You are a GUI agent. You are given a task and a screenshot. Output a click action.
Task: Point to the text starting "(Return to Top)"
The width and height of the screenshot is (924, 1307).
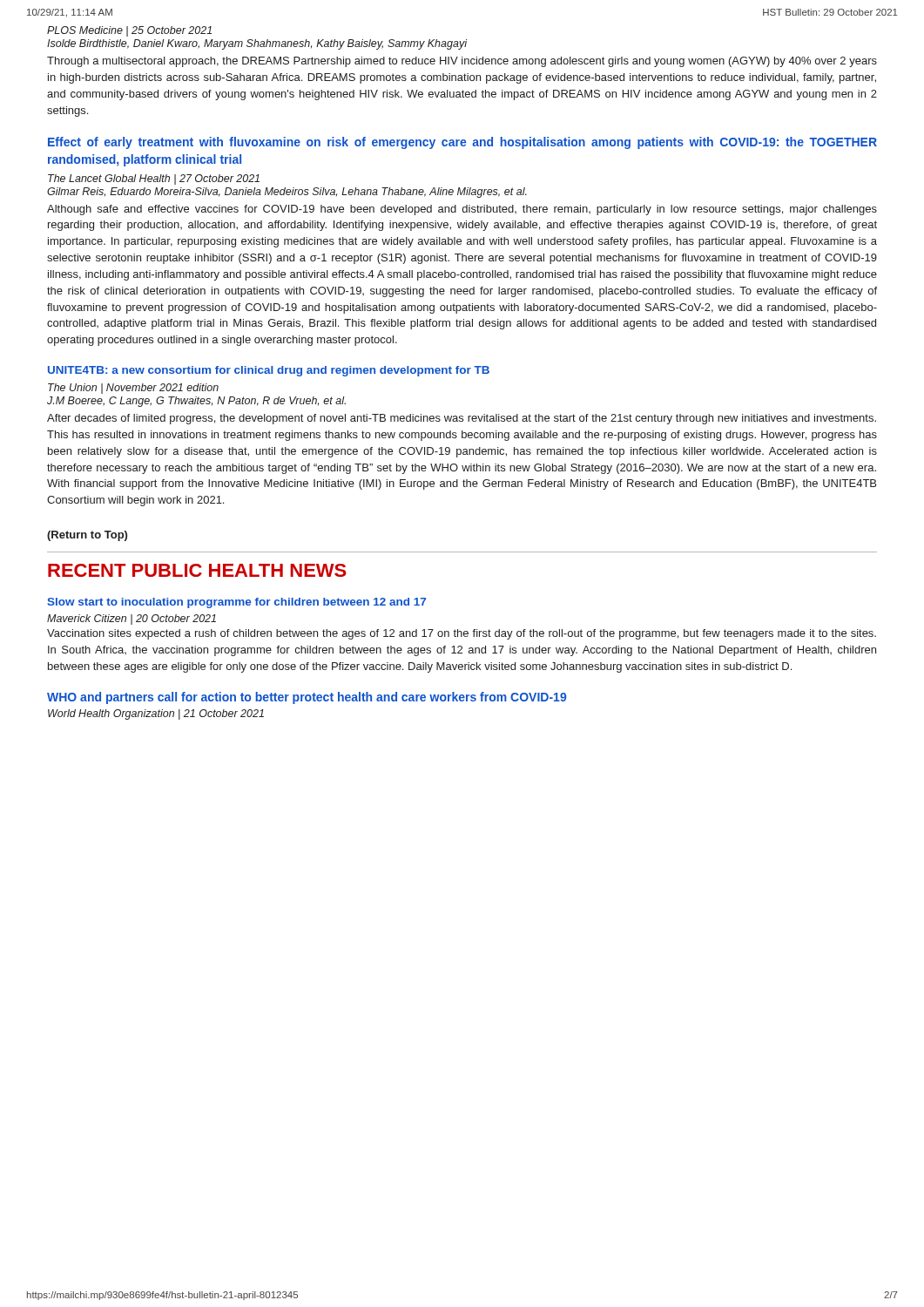click(88, 535)
